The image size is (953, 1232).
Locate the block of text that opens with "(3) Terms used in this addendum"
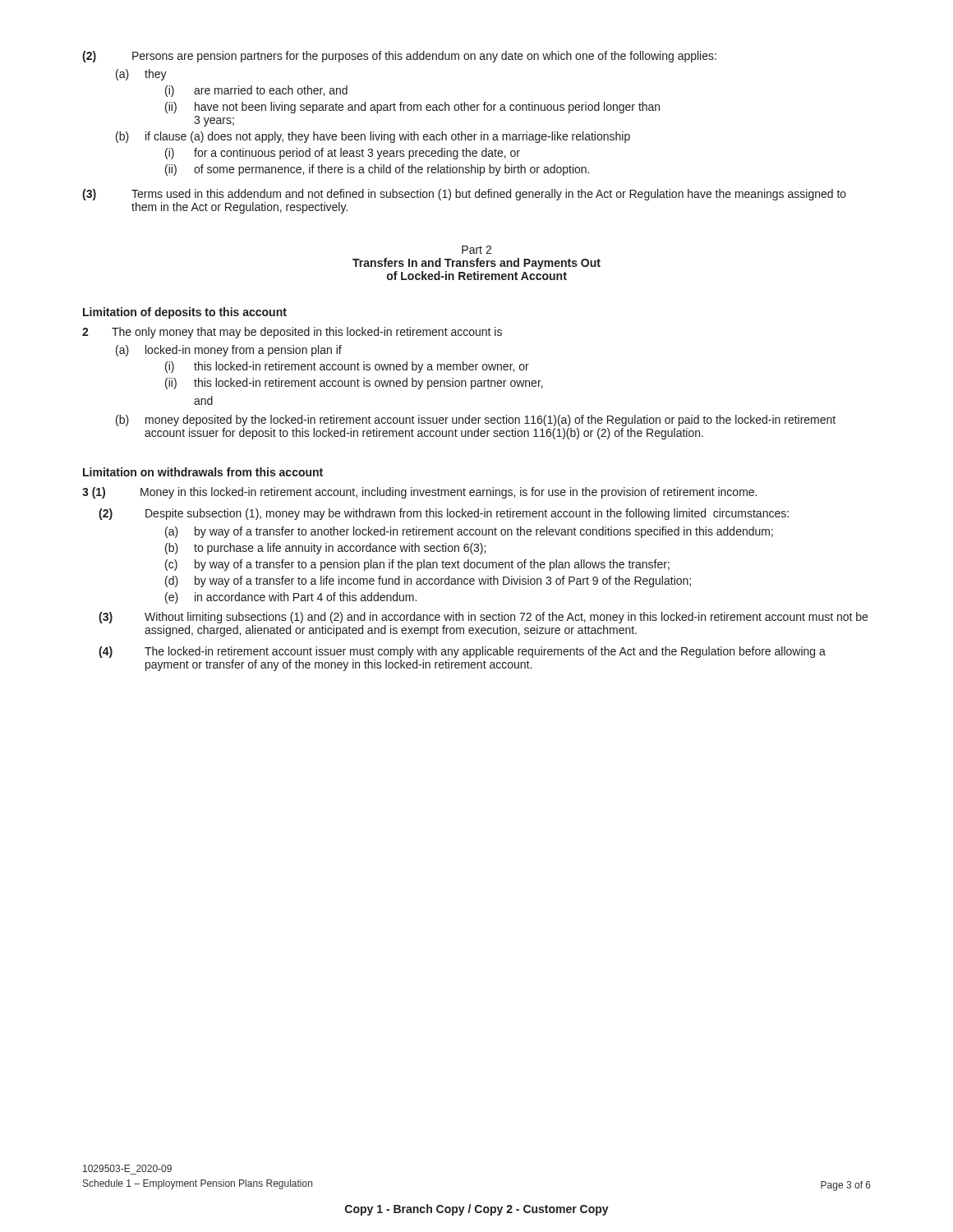click(476, 200)
